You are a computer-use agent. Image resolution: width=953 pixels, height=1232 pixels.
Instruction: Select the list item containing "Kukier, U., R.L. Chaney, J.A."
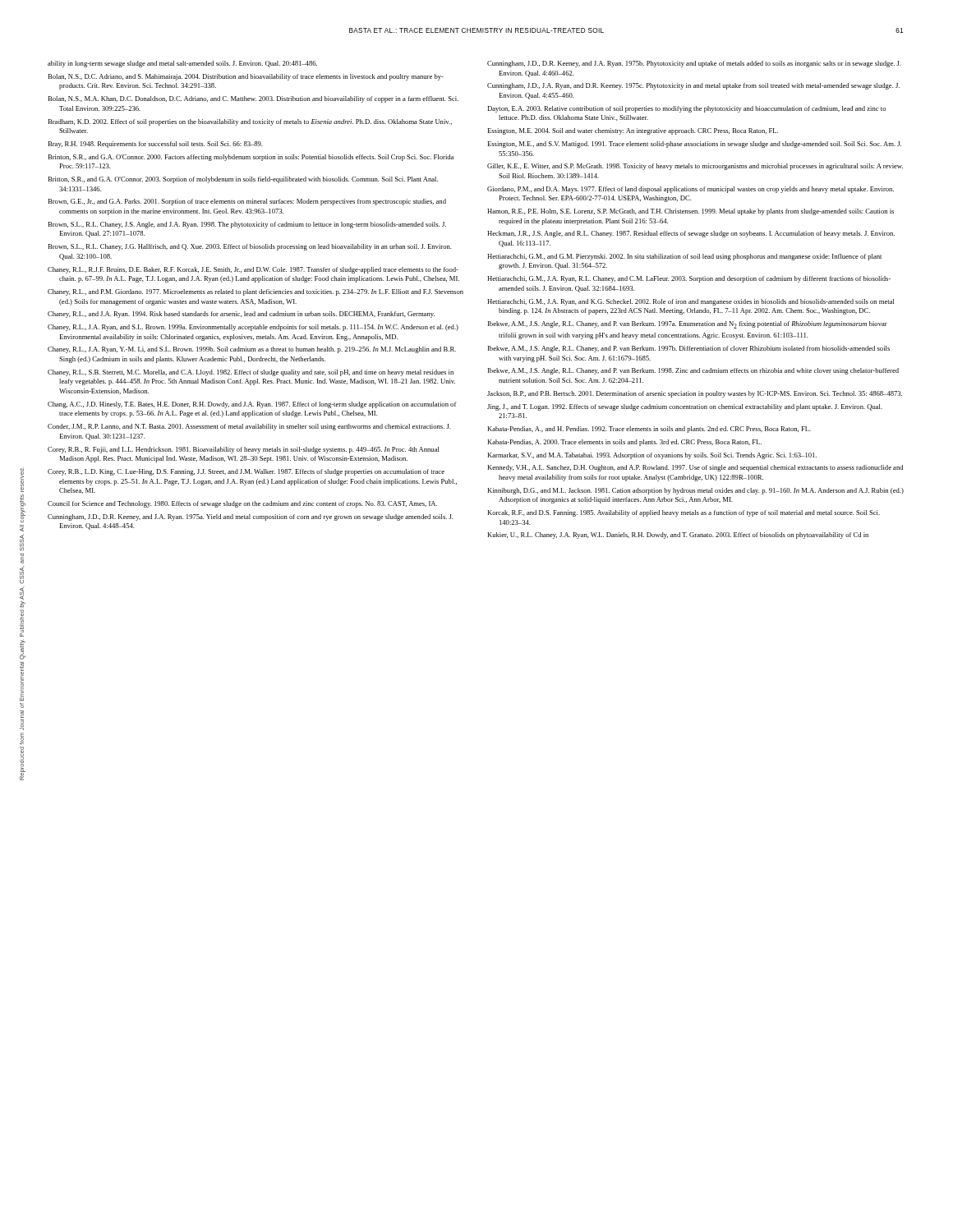678,535
